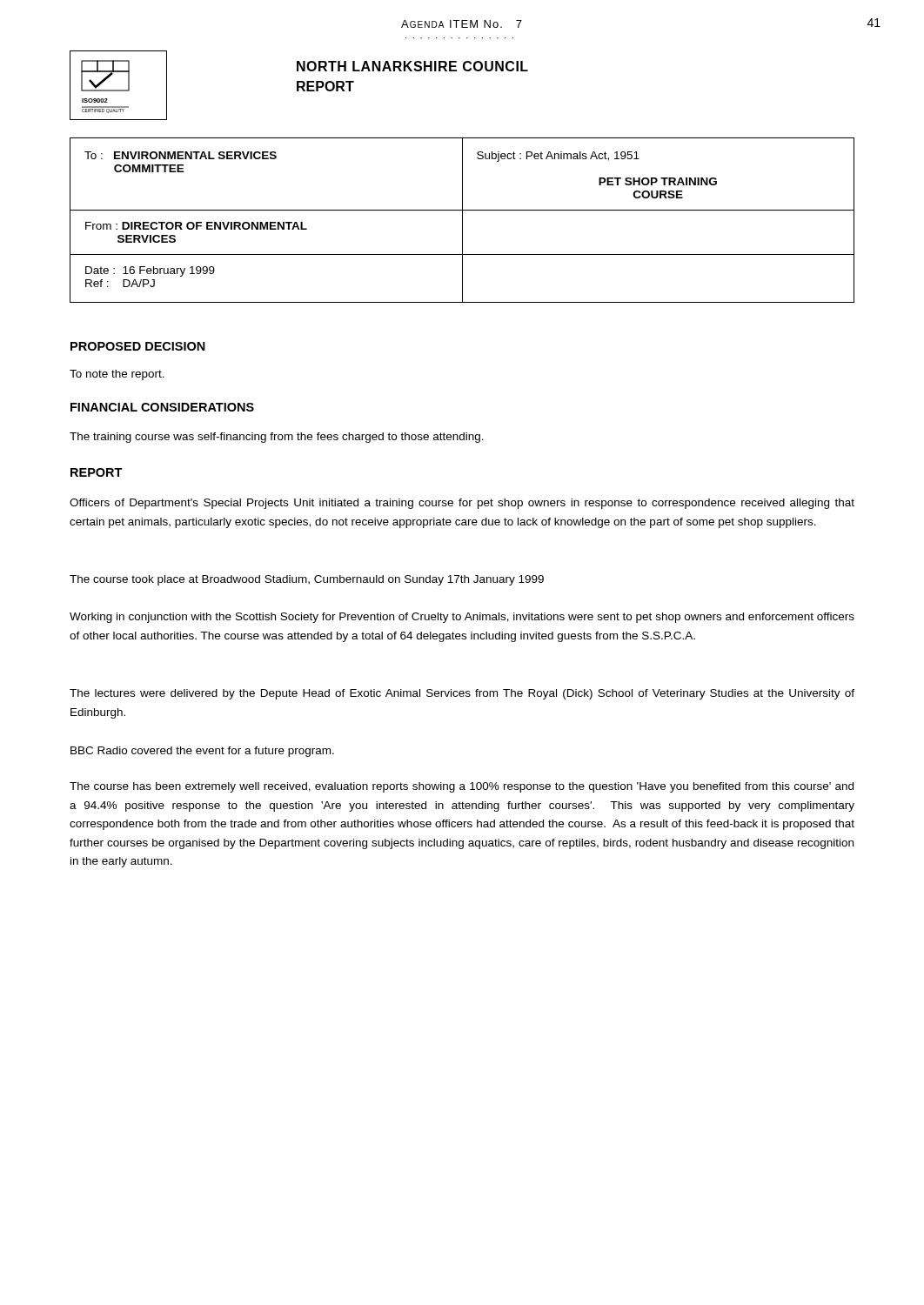924x1305 pixels.
Task: Point to the block beginning "BBC Radio covered the"
Action: tap(202, 750)
